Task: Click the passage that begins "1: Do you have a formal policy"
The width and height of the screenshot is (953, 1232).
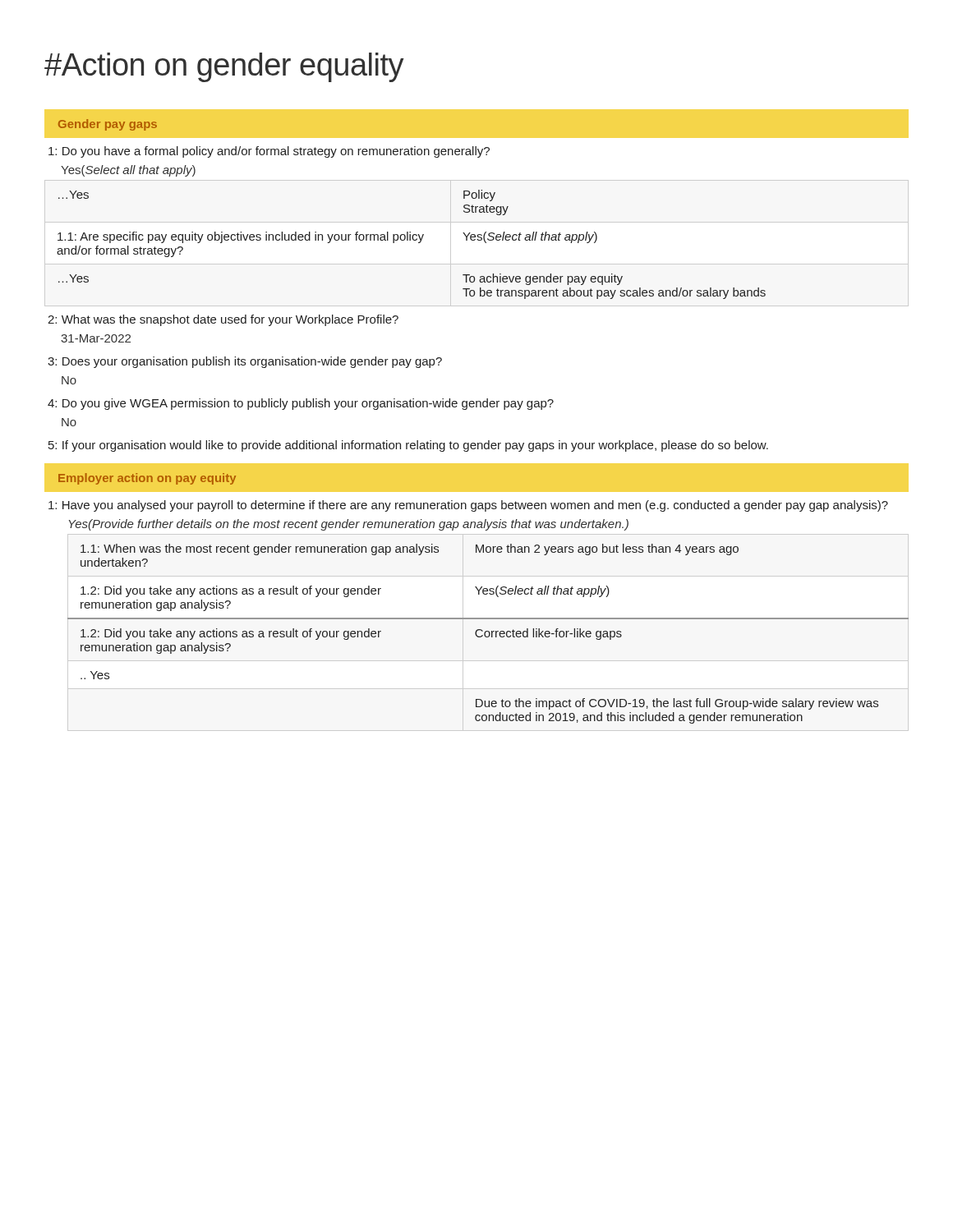Action: click(x=476, y=159)
